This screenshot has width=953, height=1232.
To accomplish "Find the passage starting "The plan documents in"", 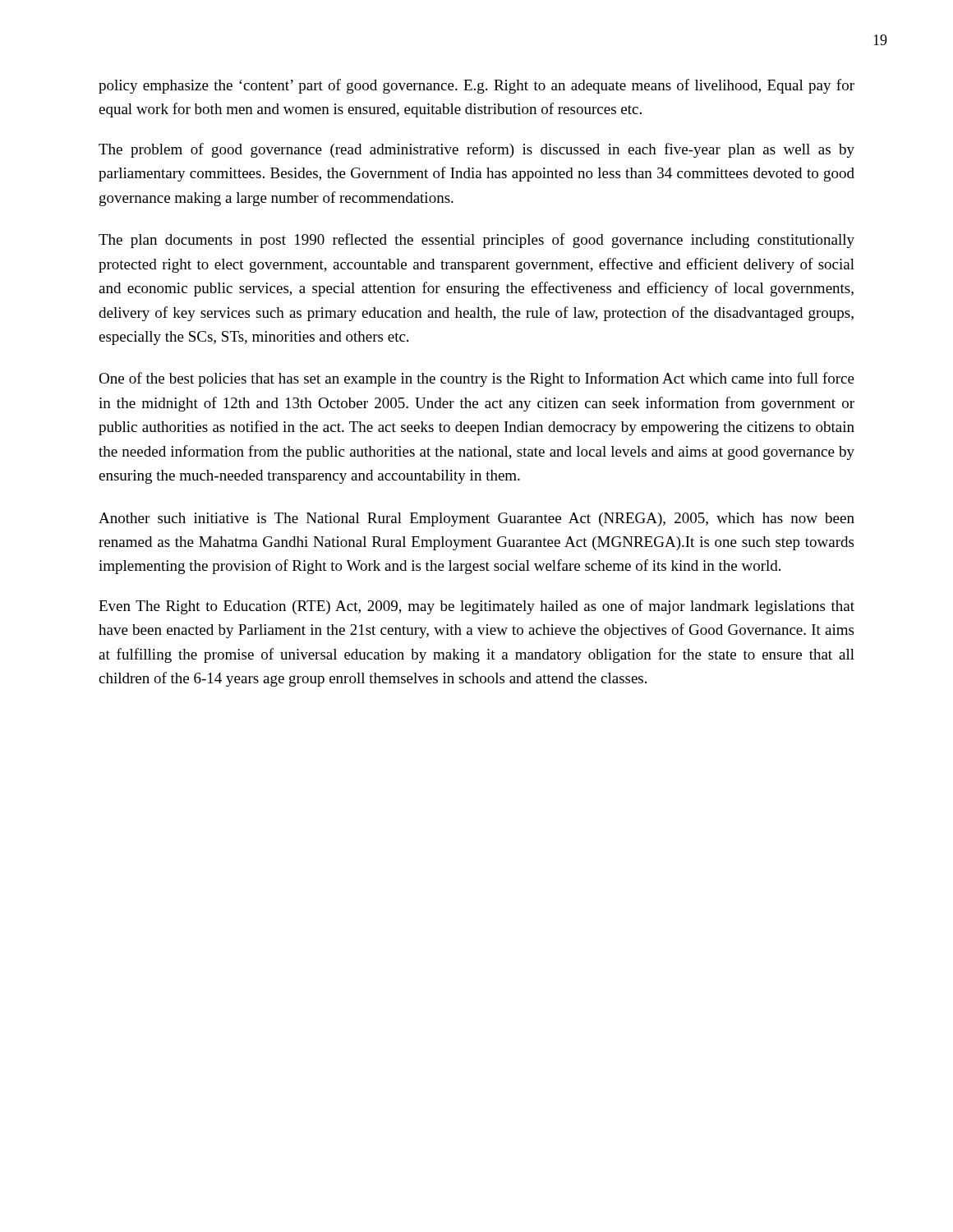I will [476, 288].
